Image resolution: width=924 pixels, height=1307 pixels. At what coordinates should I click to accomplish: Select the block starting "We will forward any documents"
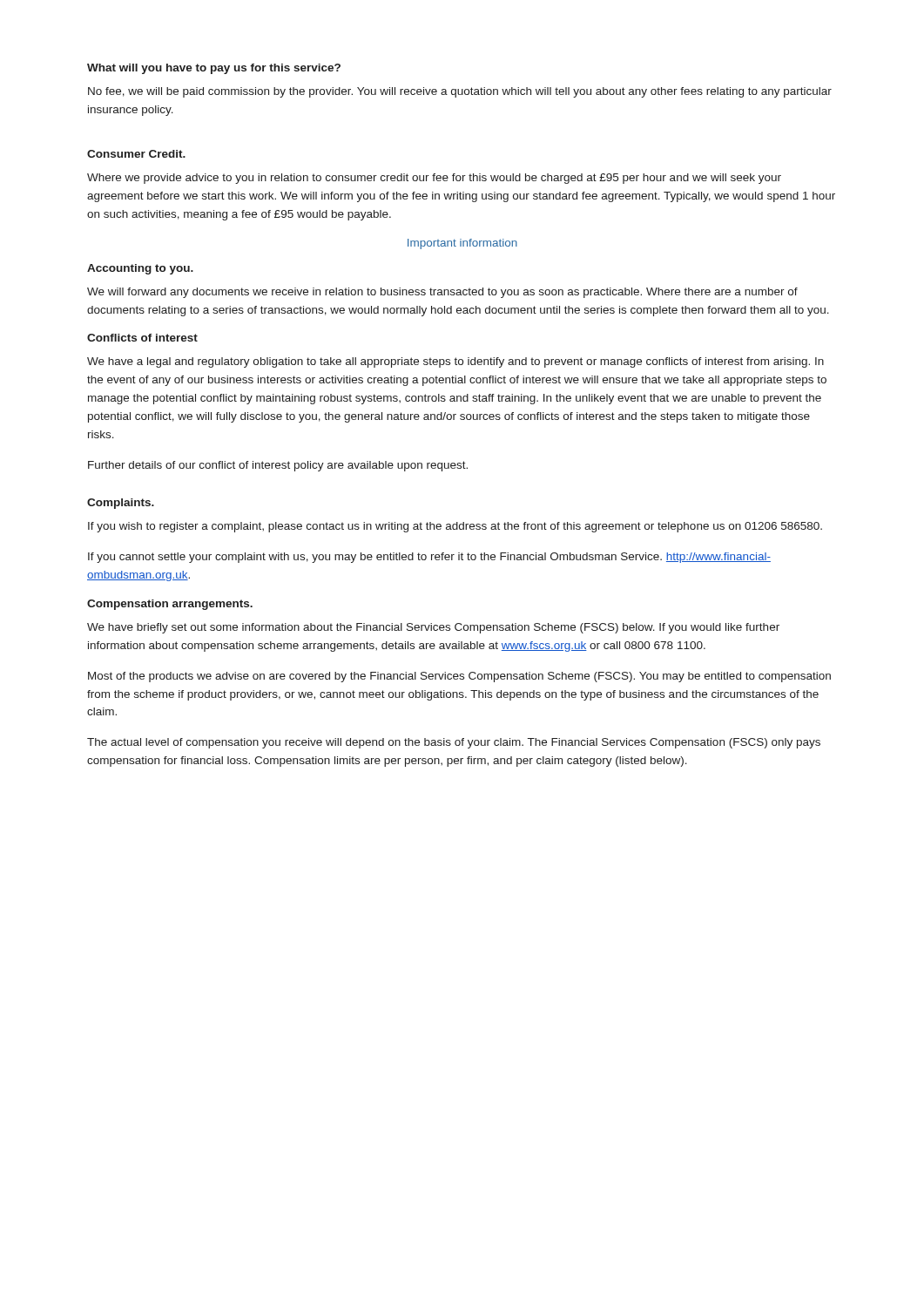458,300
